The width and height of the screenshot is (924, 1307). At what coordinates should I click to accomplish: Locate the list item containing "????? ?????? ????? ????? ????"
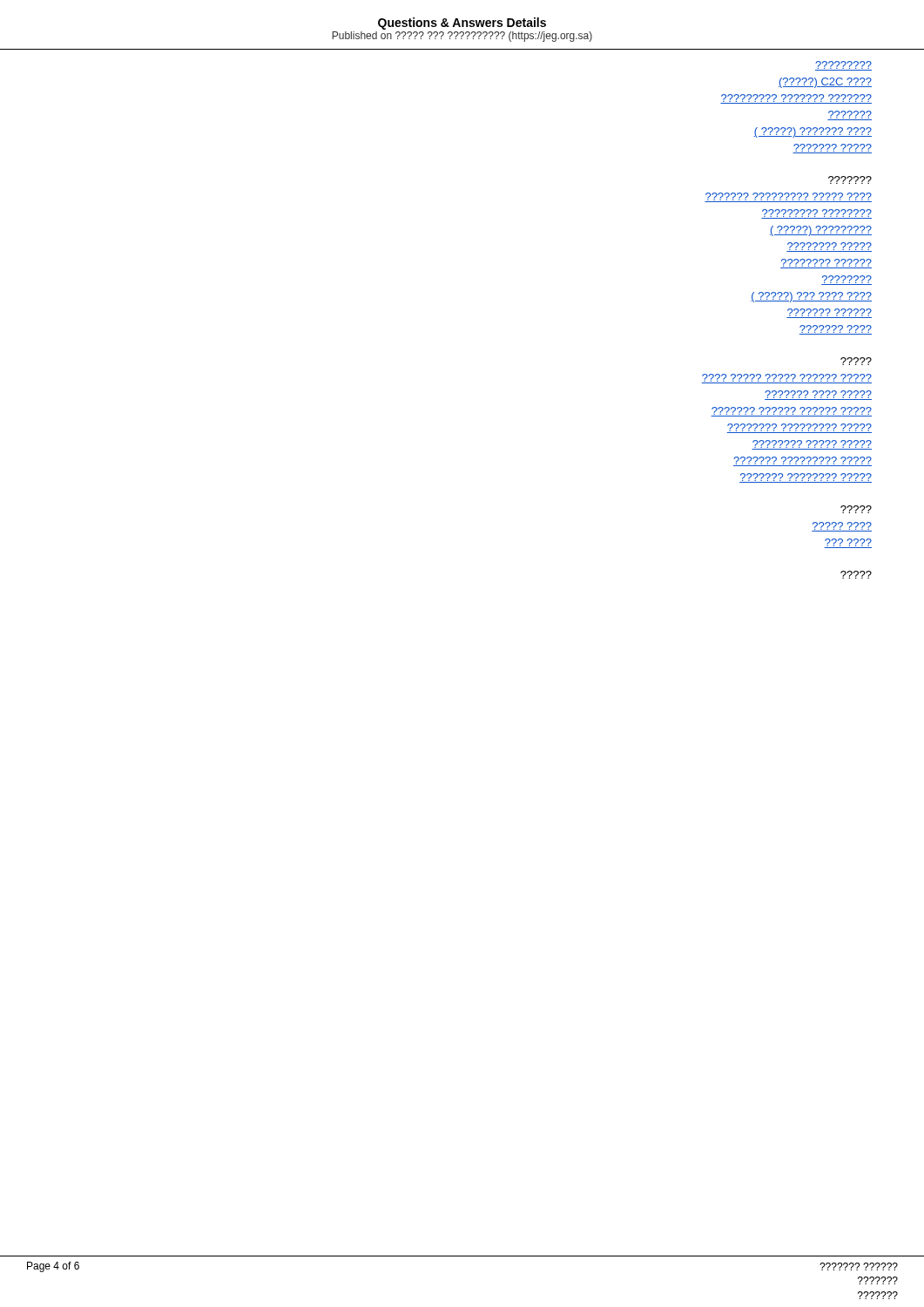787,378
